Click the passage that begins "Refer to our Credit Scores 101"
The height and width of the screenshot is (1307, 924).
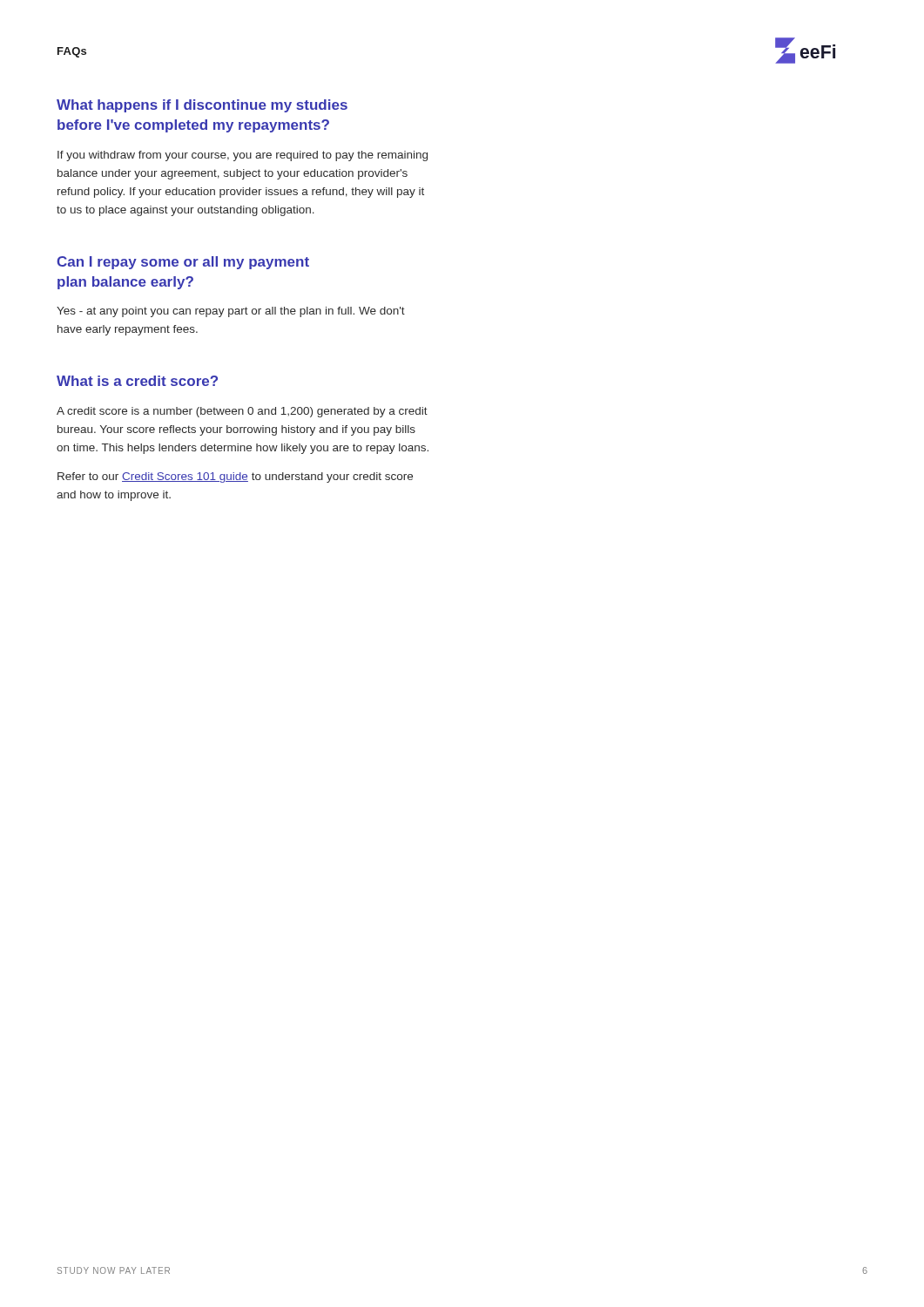pos(235,485)
